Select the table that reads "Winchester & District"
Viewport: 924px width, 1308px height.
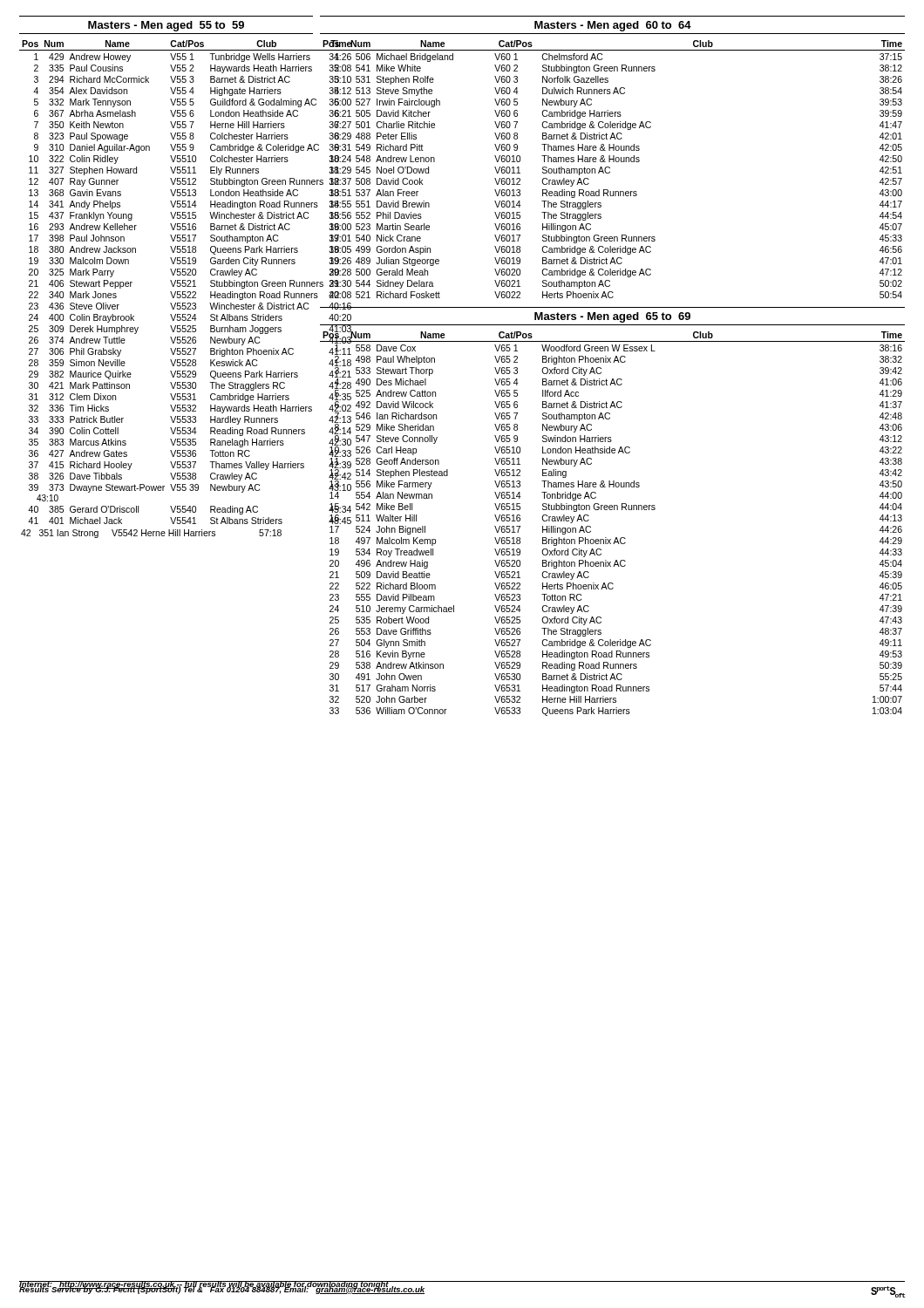point(170,366)
